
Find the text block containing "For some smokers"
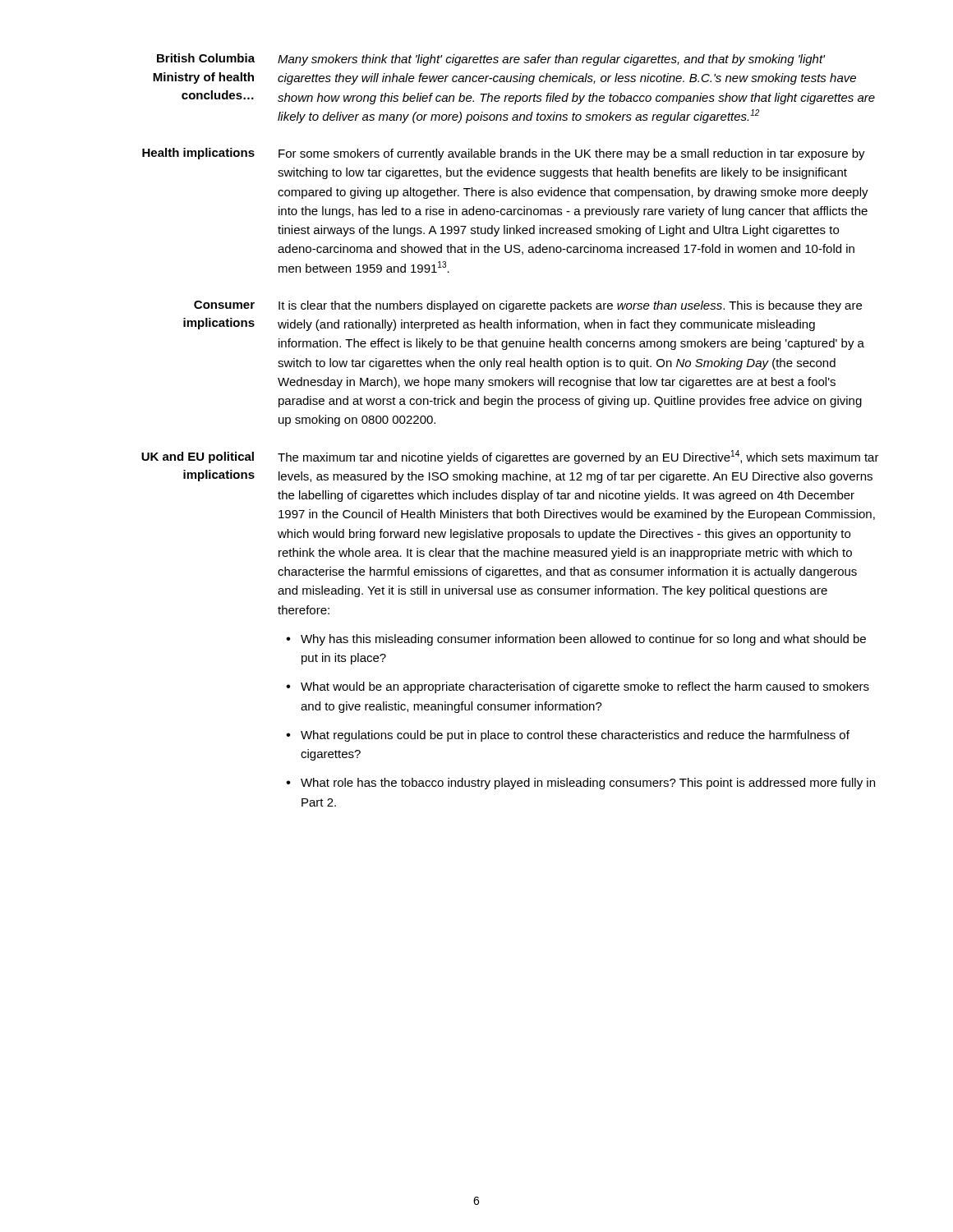[578, 211]
